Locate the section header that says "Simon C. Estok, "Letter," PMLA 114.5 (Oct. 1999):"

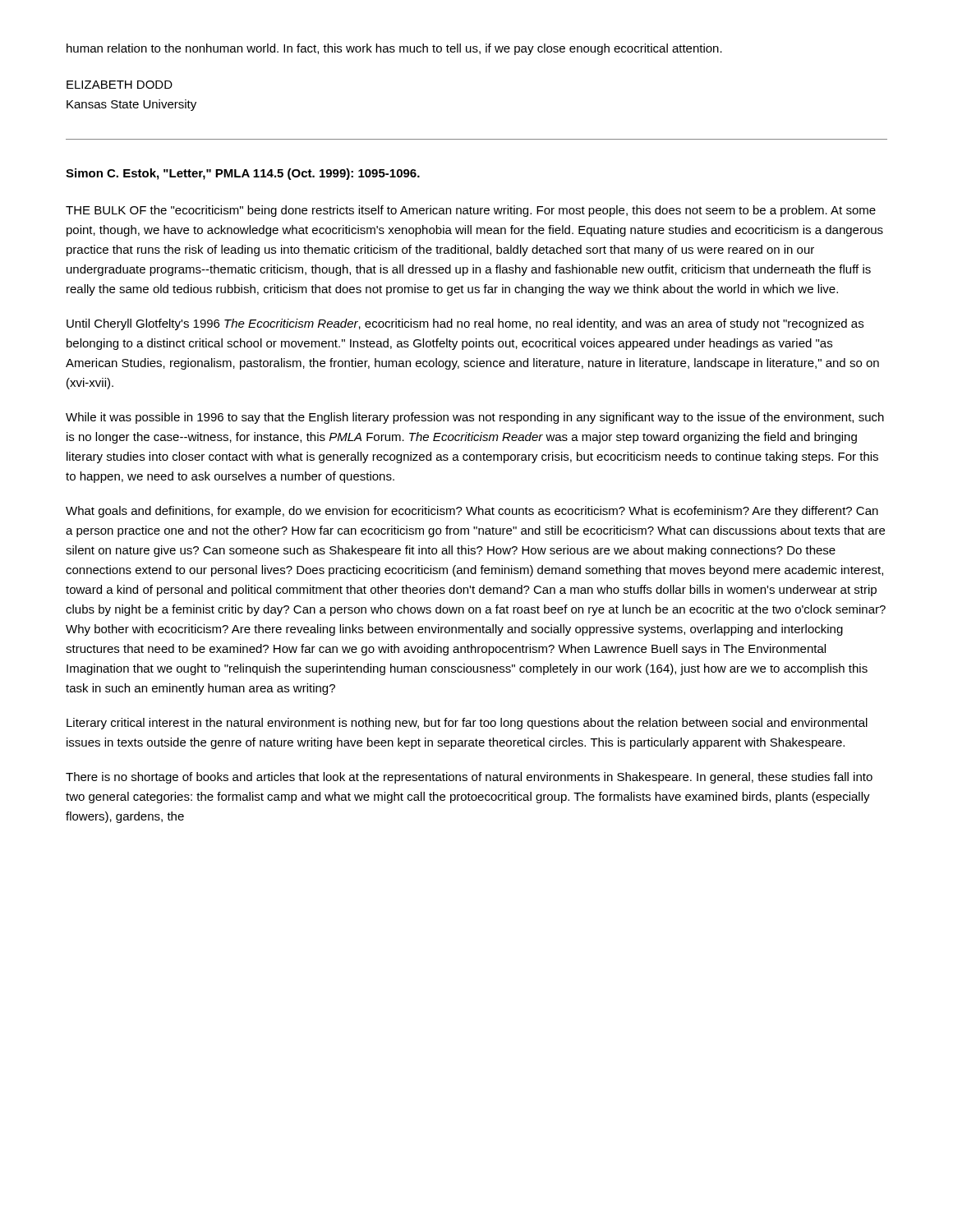[243, 172]
